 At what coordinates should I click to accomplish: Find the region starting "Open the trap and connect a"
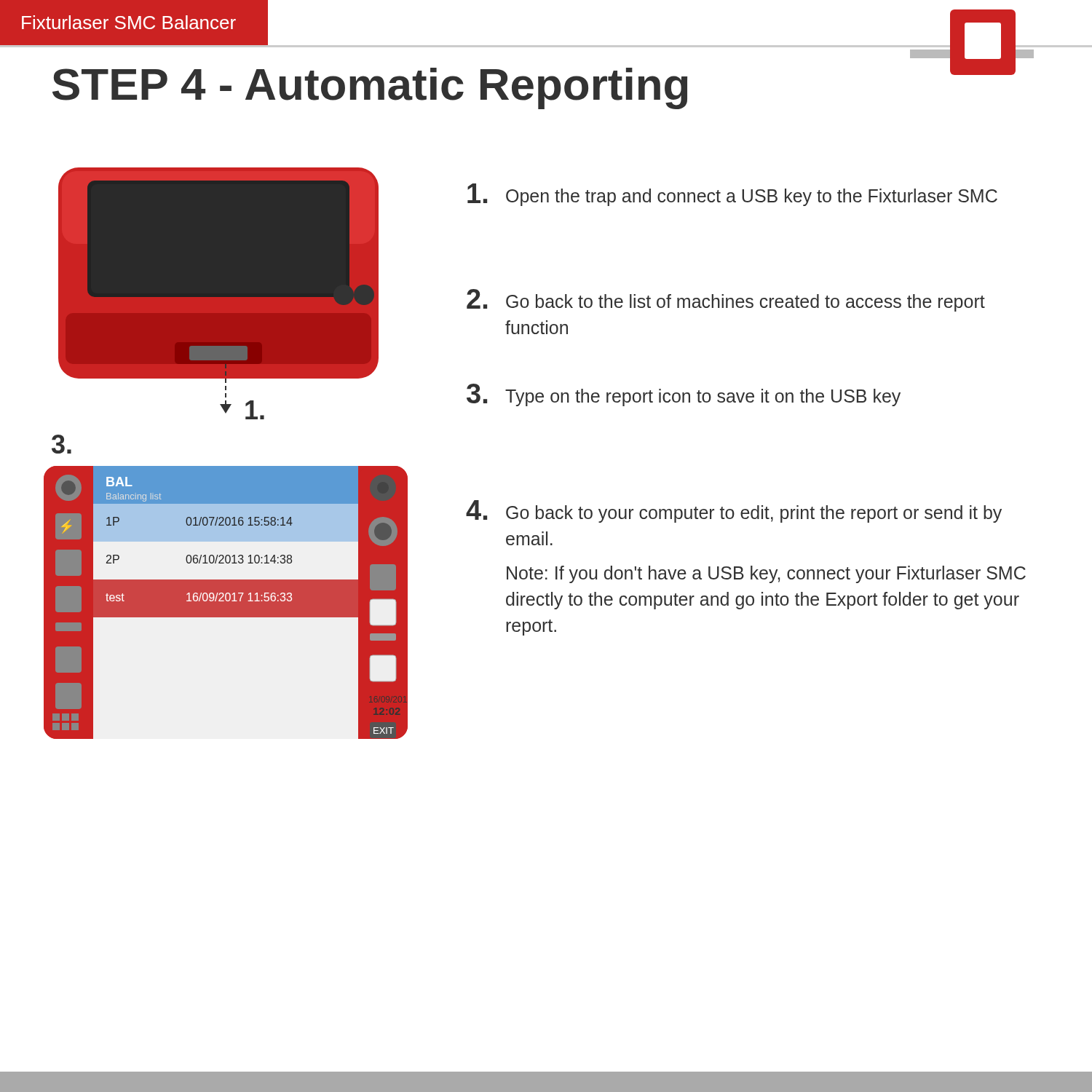pos(732,194)
